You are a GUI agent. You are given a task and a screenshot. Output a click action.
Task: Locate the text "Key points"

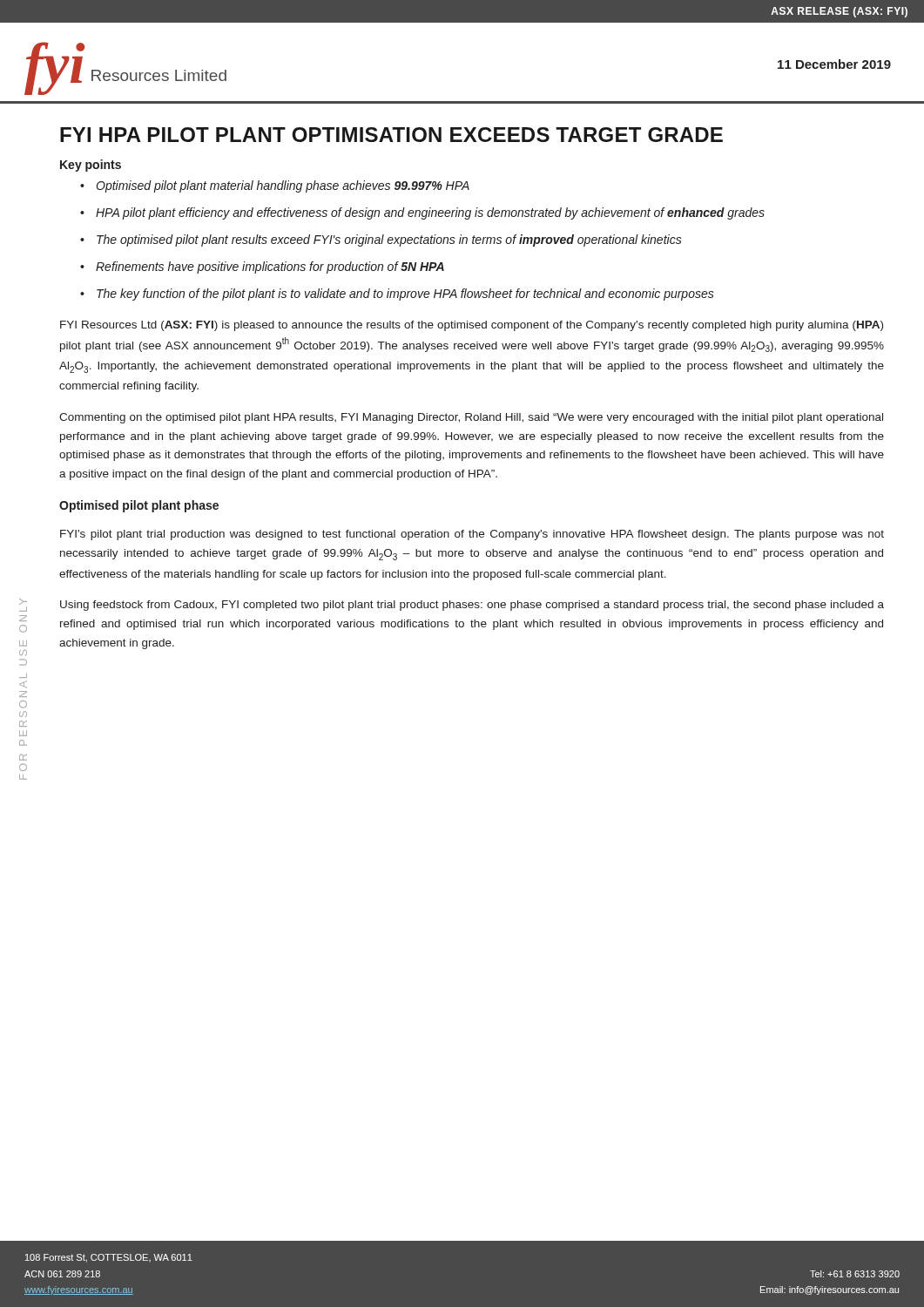(x=90, y=165)
